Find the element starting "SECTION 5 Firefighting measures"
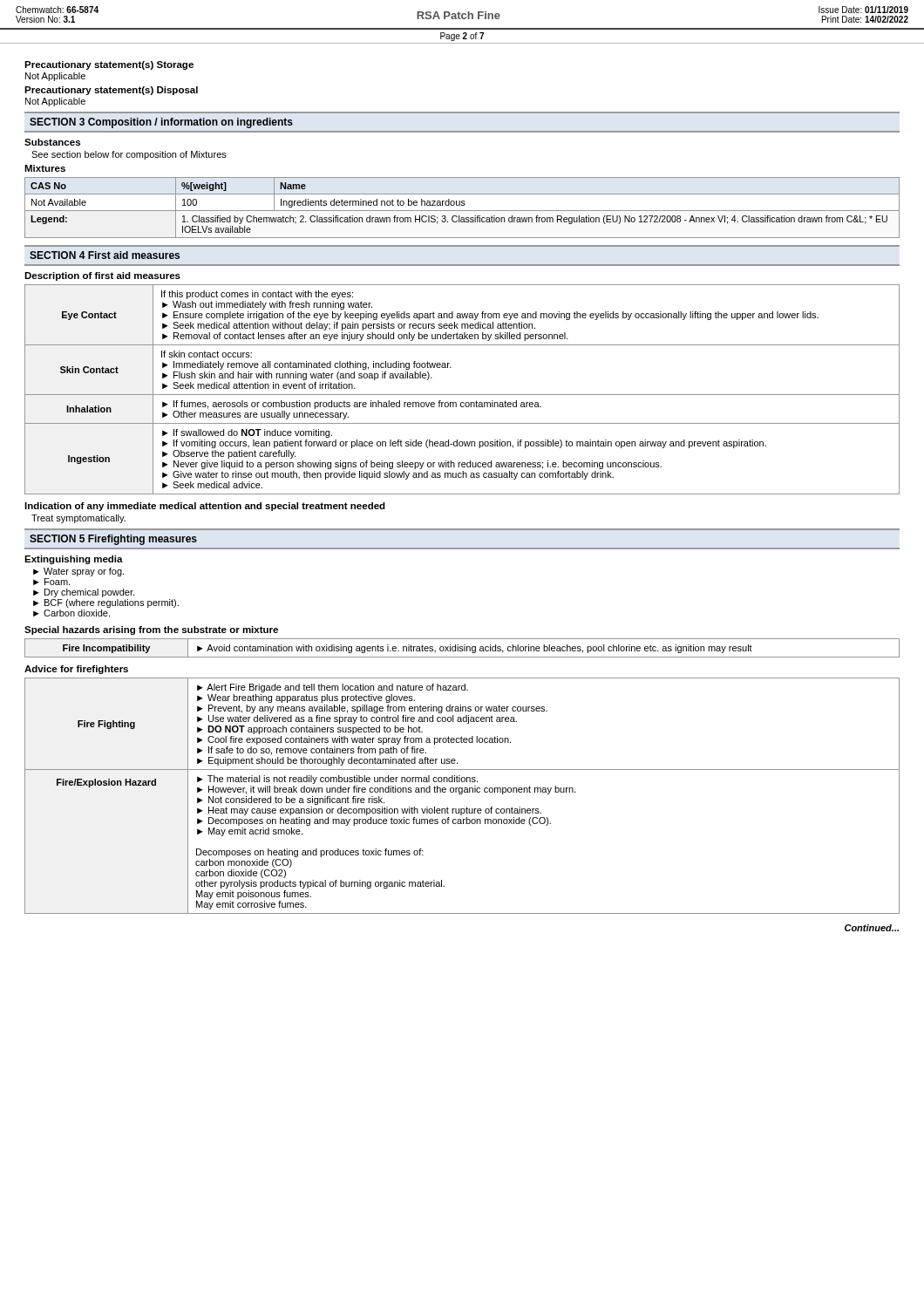924x1308 pixels. pos(113,539)
